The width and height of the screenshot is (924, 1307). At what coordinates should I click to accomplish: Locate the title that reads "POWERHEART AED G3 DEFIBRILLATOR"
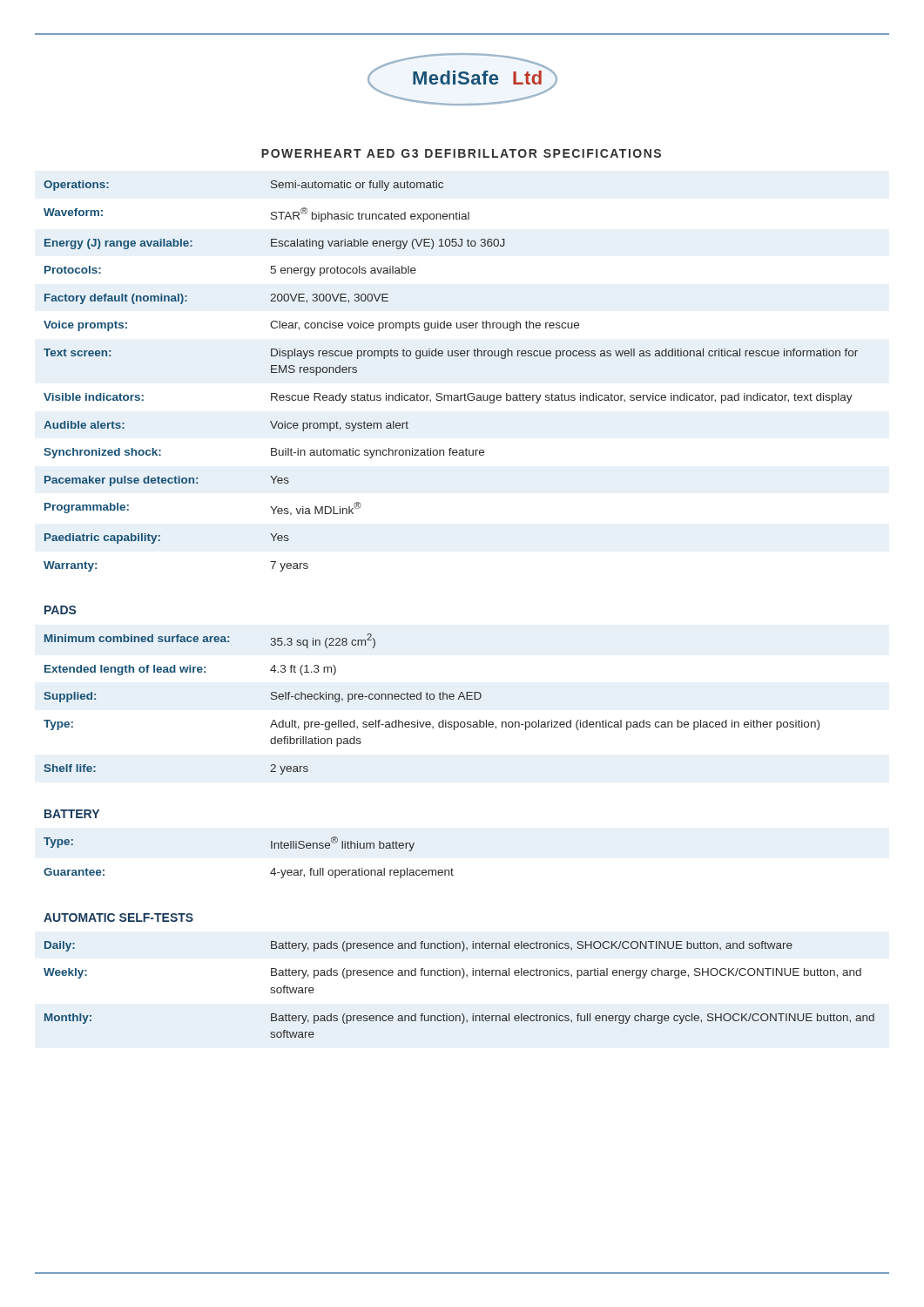[462, 153]
